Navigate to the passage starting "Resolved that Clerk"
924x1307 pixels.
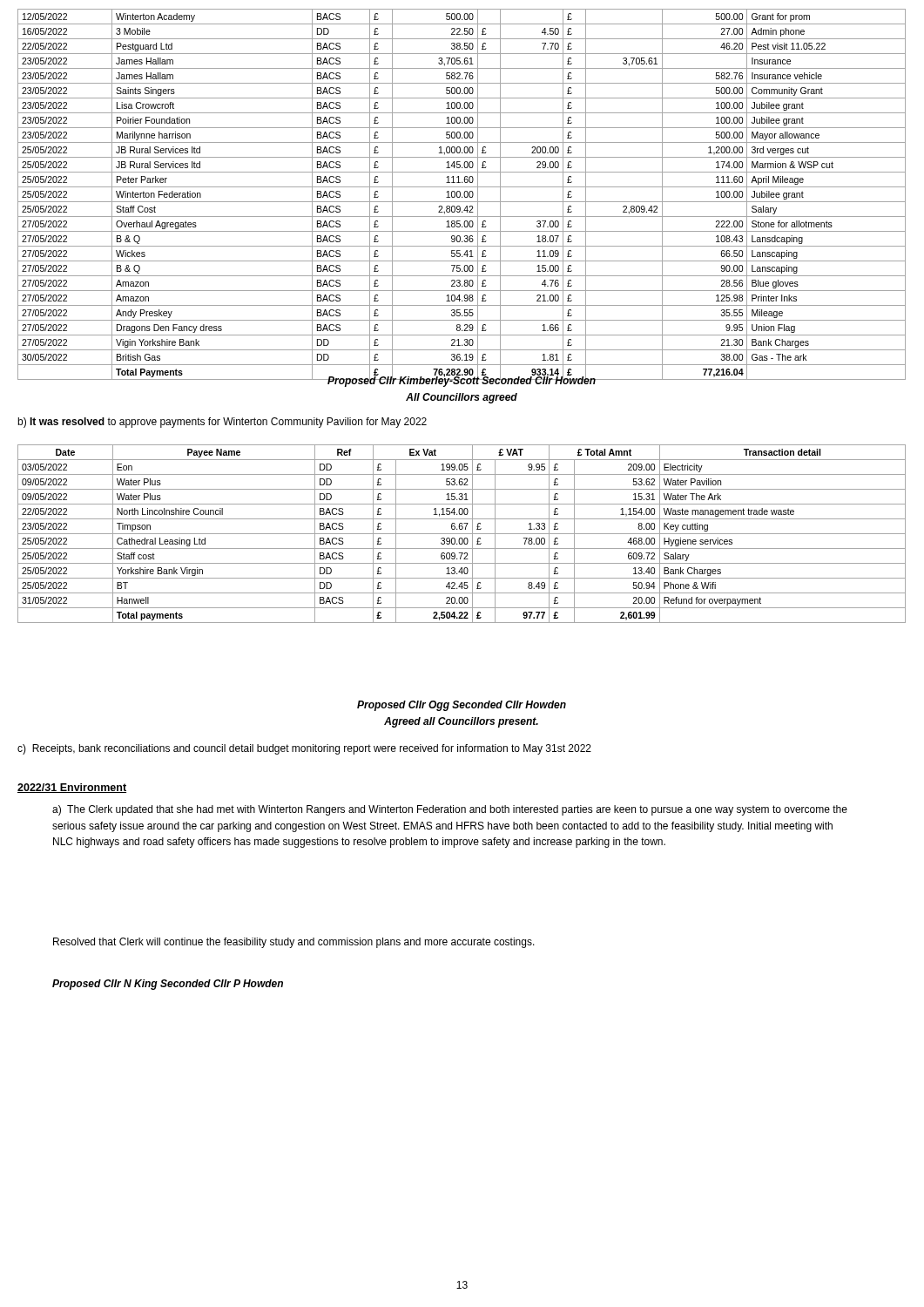(x=294, y=942)
